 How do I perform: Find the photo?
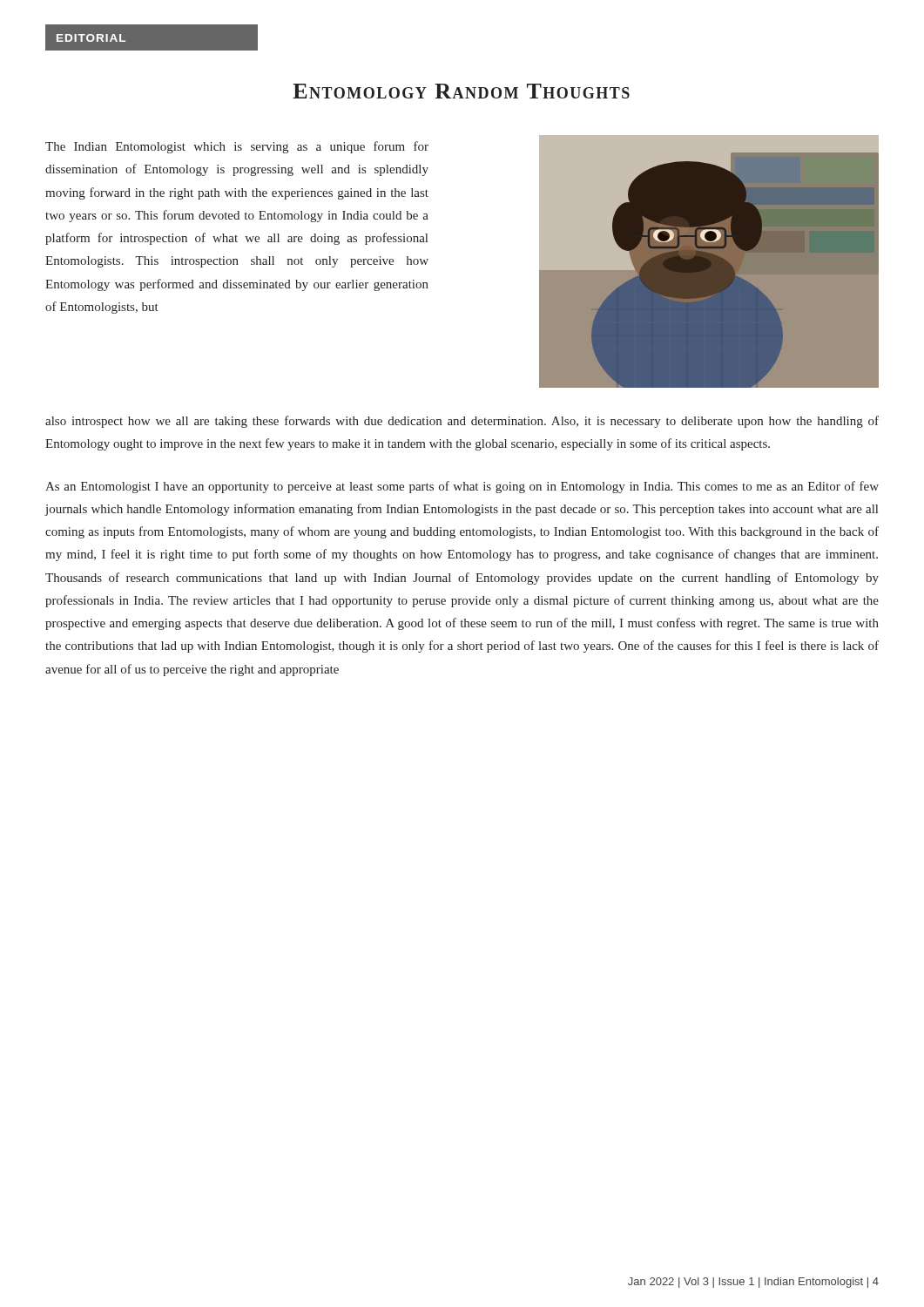(x=709, y=261)
